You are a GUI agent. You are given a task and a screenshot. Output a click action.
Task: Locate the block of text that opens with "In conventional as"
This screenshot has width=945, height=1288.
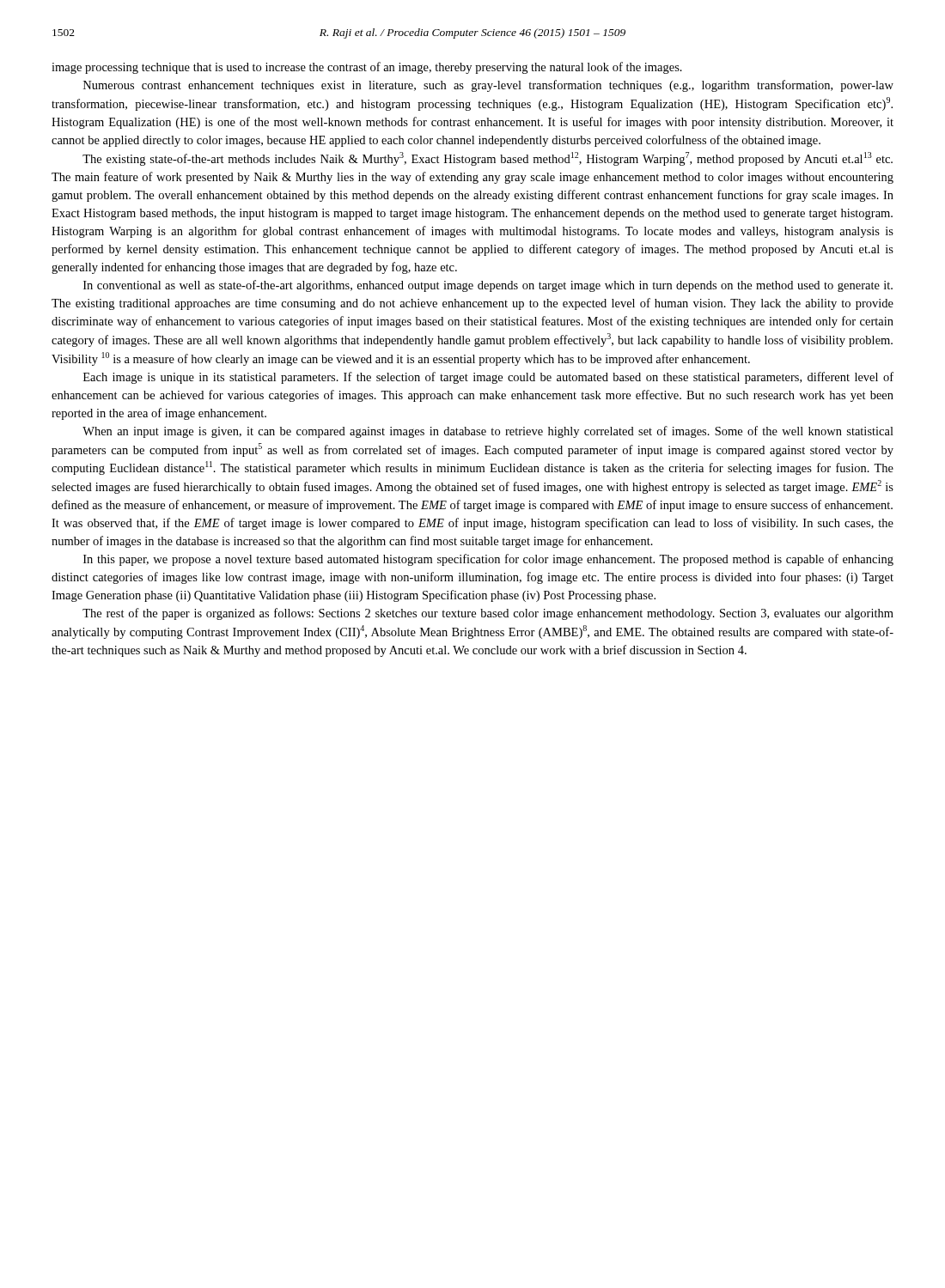(x=472, y=322)
